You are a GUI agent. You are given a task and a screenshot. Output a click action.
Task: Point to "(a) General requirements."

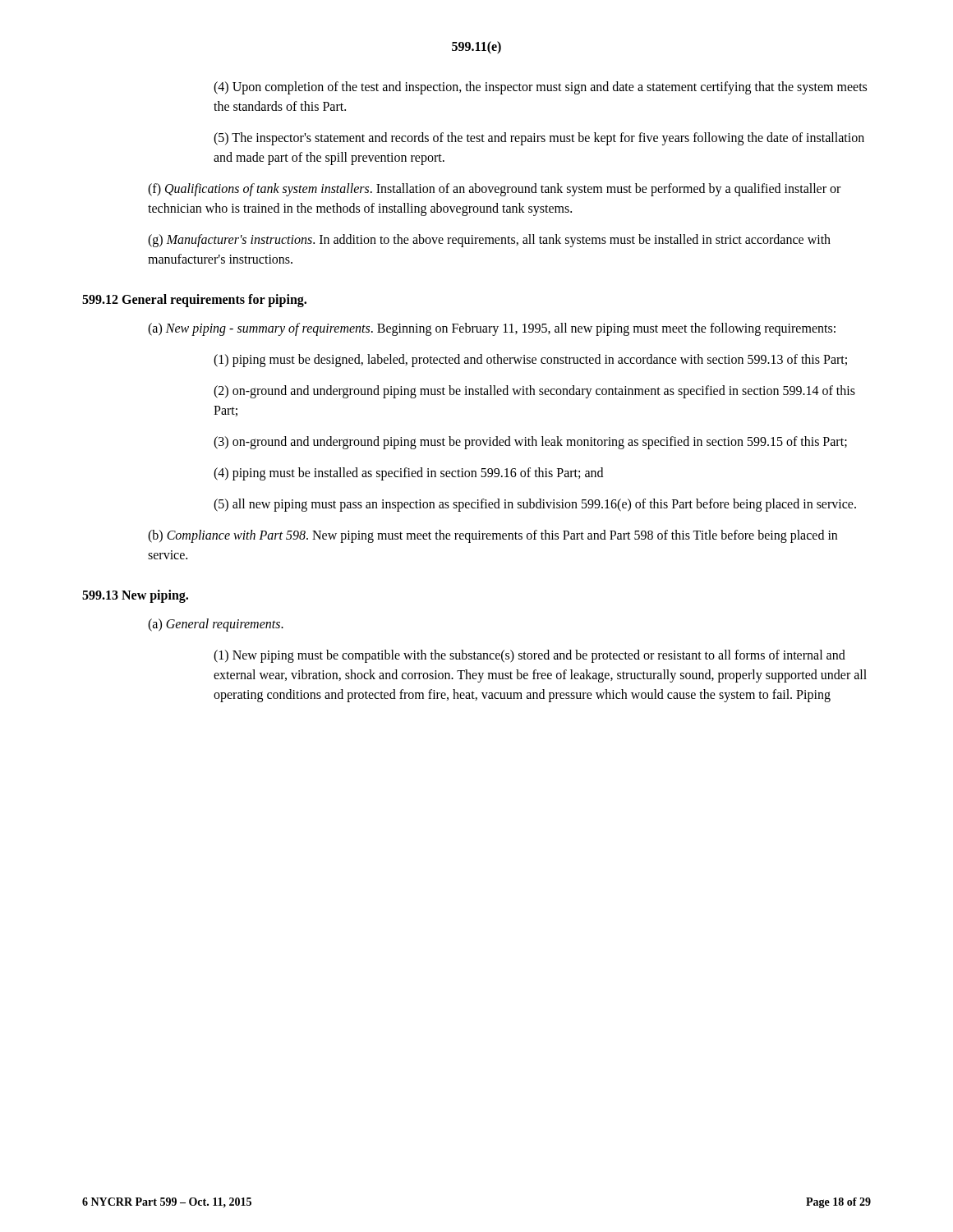(216, 624)
